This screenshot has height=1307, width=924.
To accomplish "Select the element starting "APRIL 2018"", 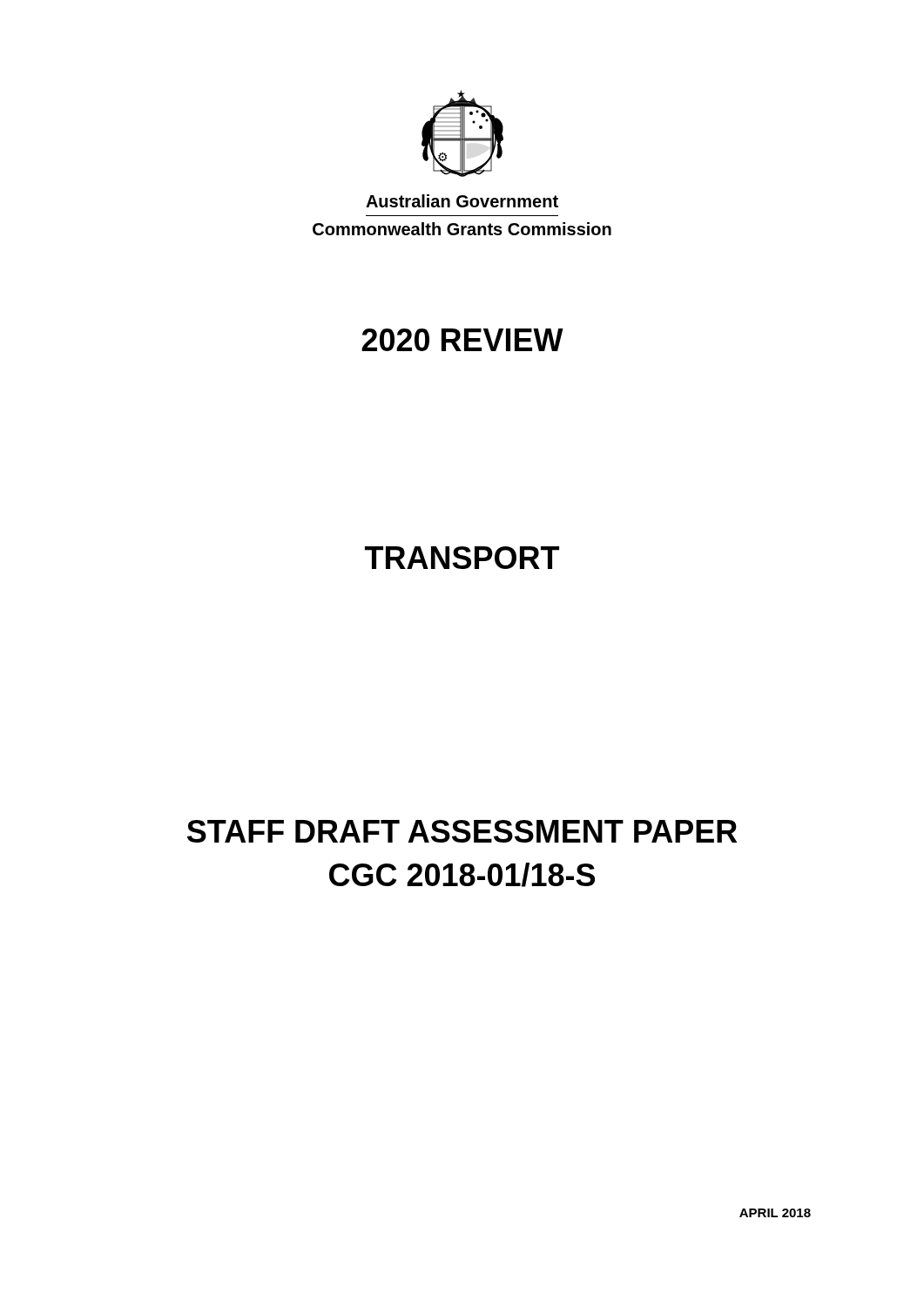I will coord(775,1212).
